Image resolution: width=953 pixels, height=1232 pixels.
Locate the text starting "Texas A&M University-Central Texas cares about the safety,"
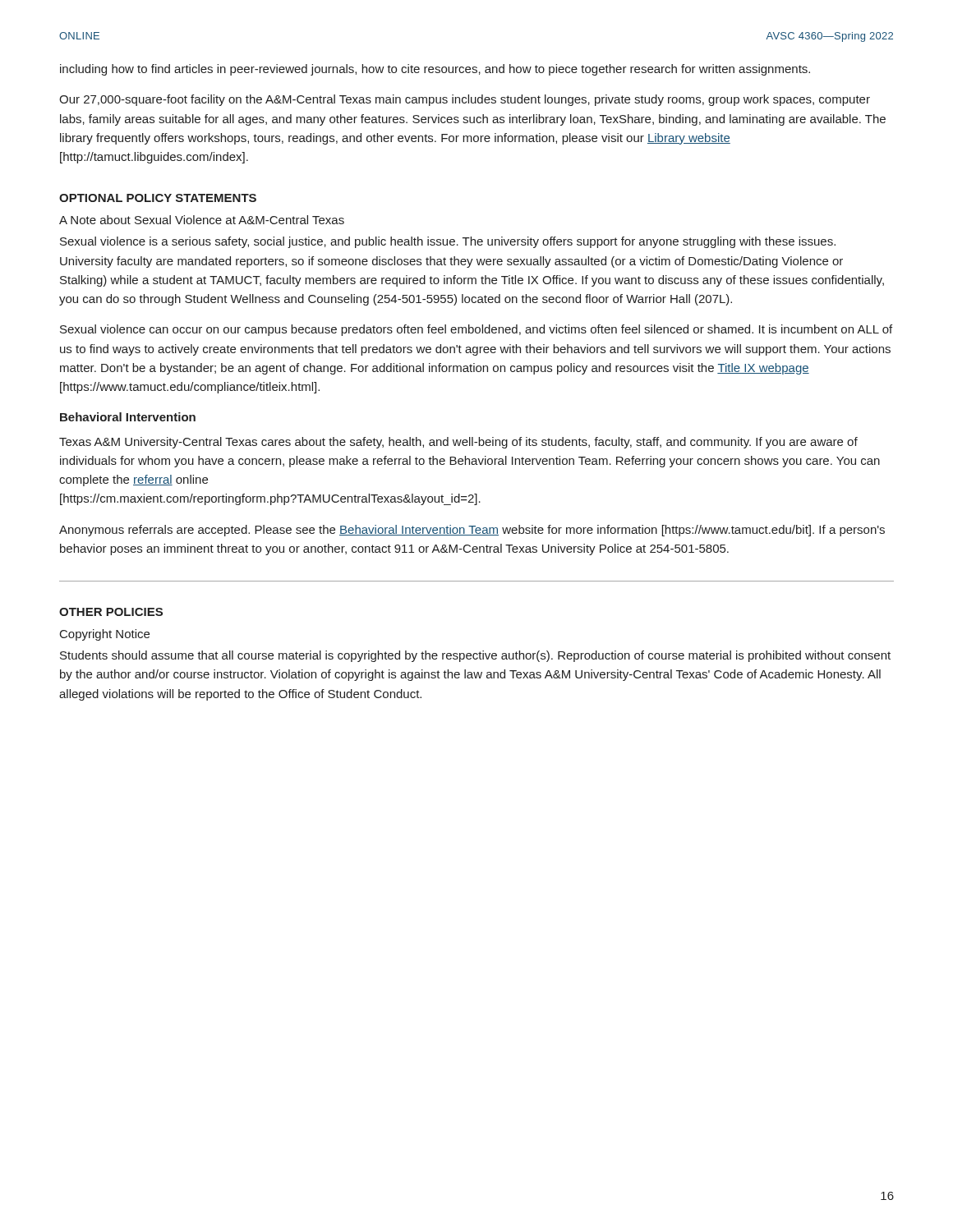pos(470,470)
